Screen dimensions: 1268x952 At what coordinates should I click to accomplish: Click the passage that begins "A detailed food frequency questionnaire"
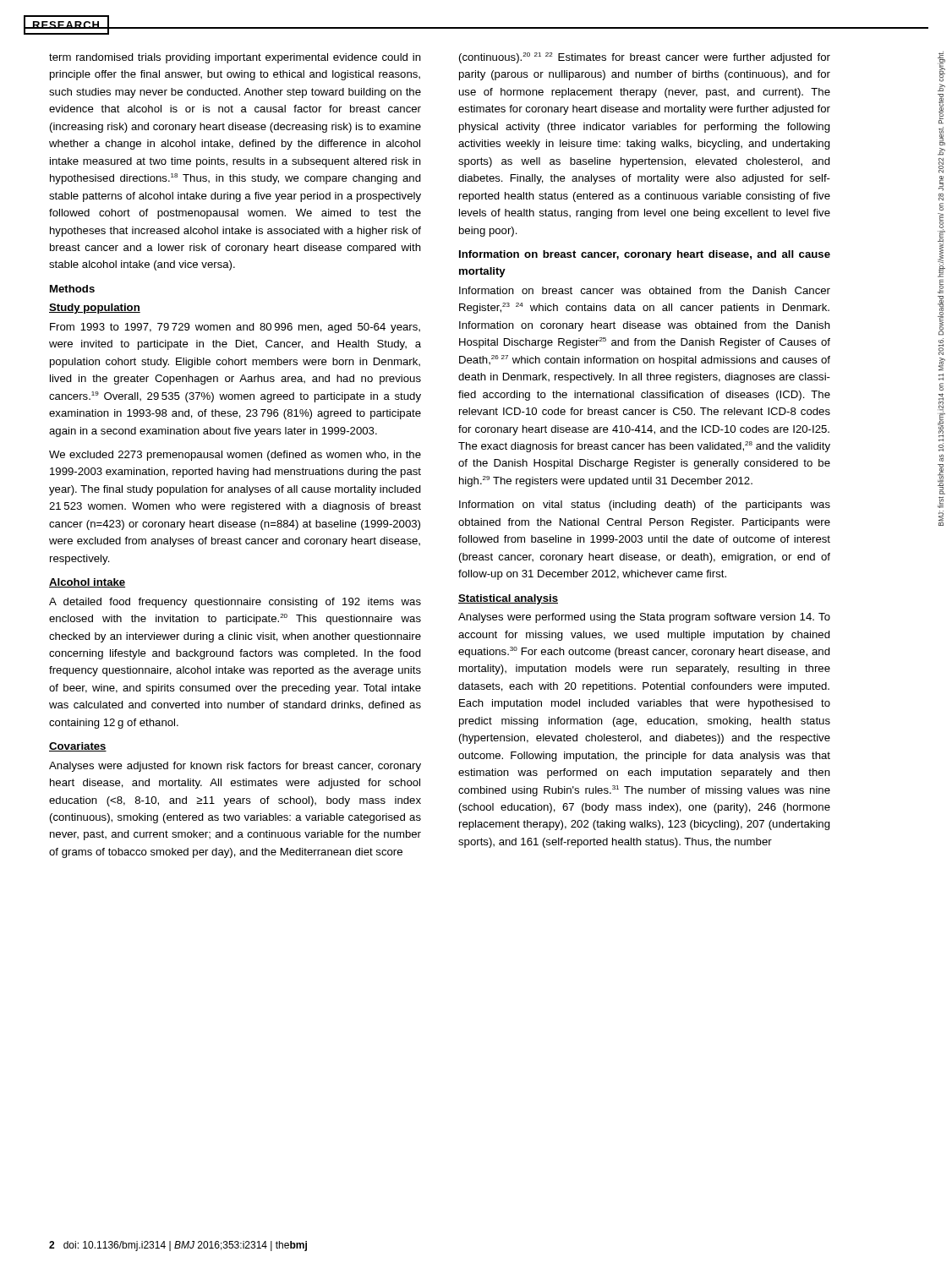click(235, 662)
